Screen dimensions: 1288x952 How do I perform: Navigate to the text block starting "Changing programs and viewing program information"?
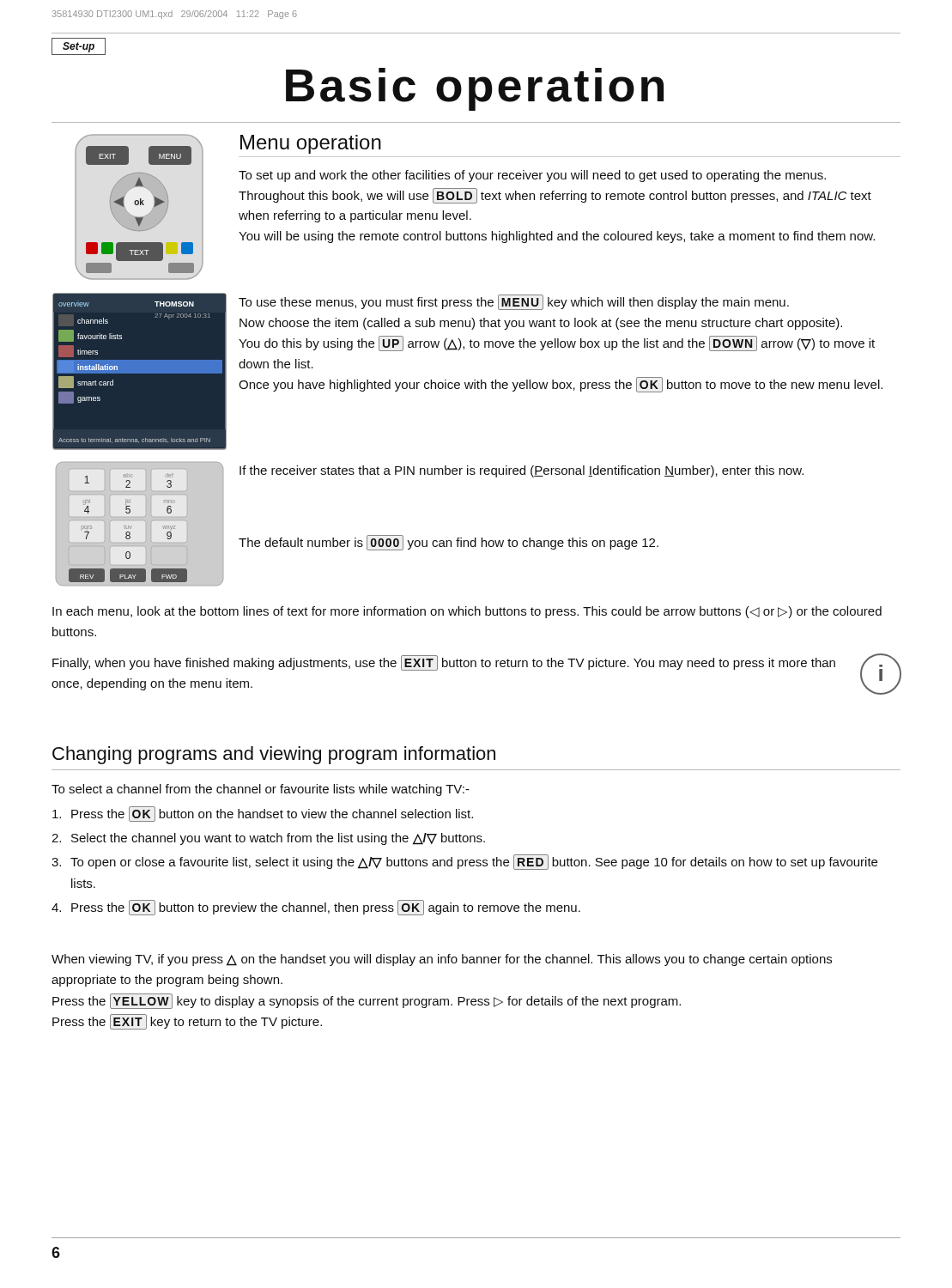pyautogui.click(x=274, y=753)
